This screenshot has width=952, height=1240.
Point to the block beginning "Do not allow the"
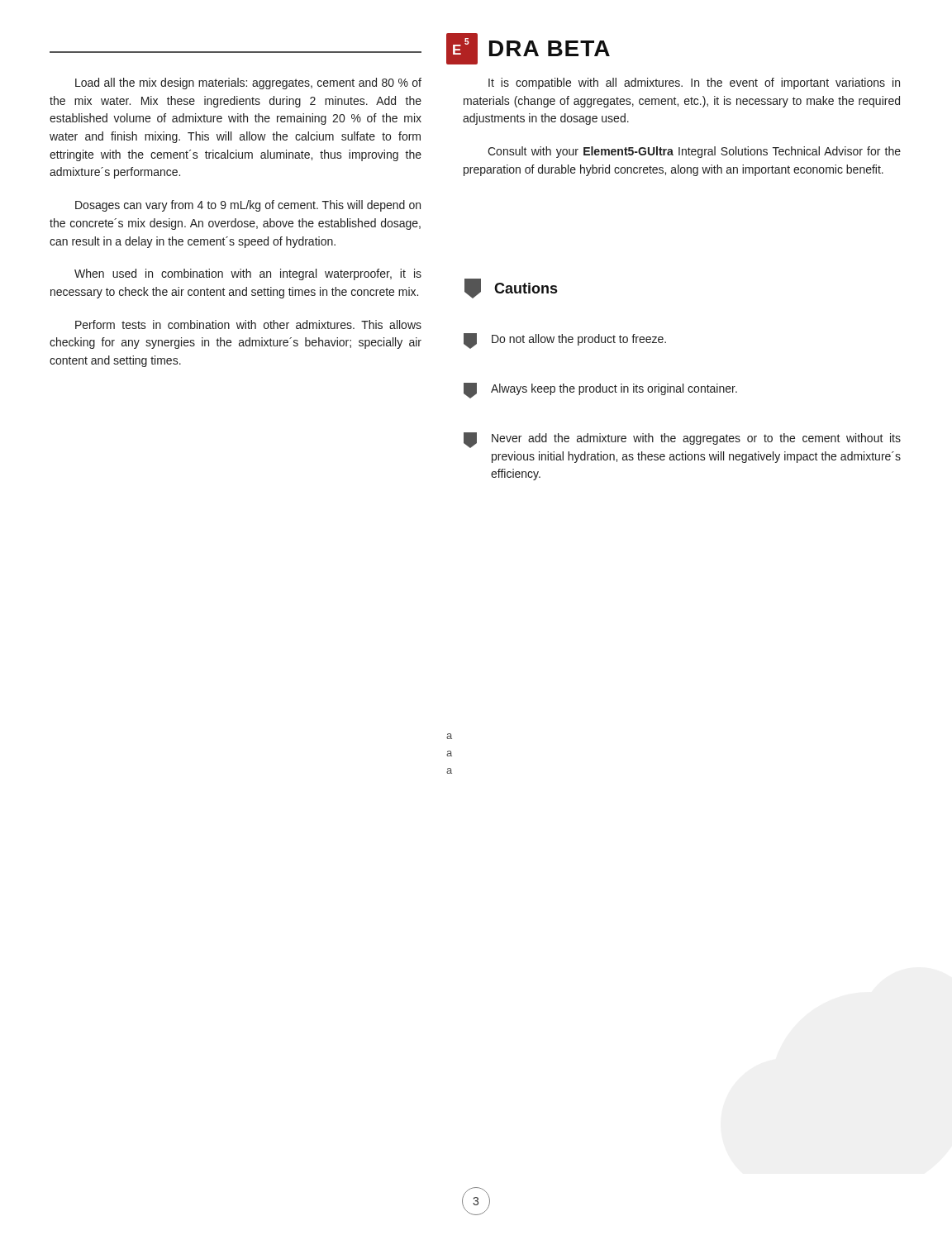pyautogui.click(x=565, y=341)
